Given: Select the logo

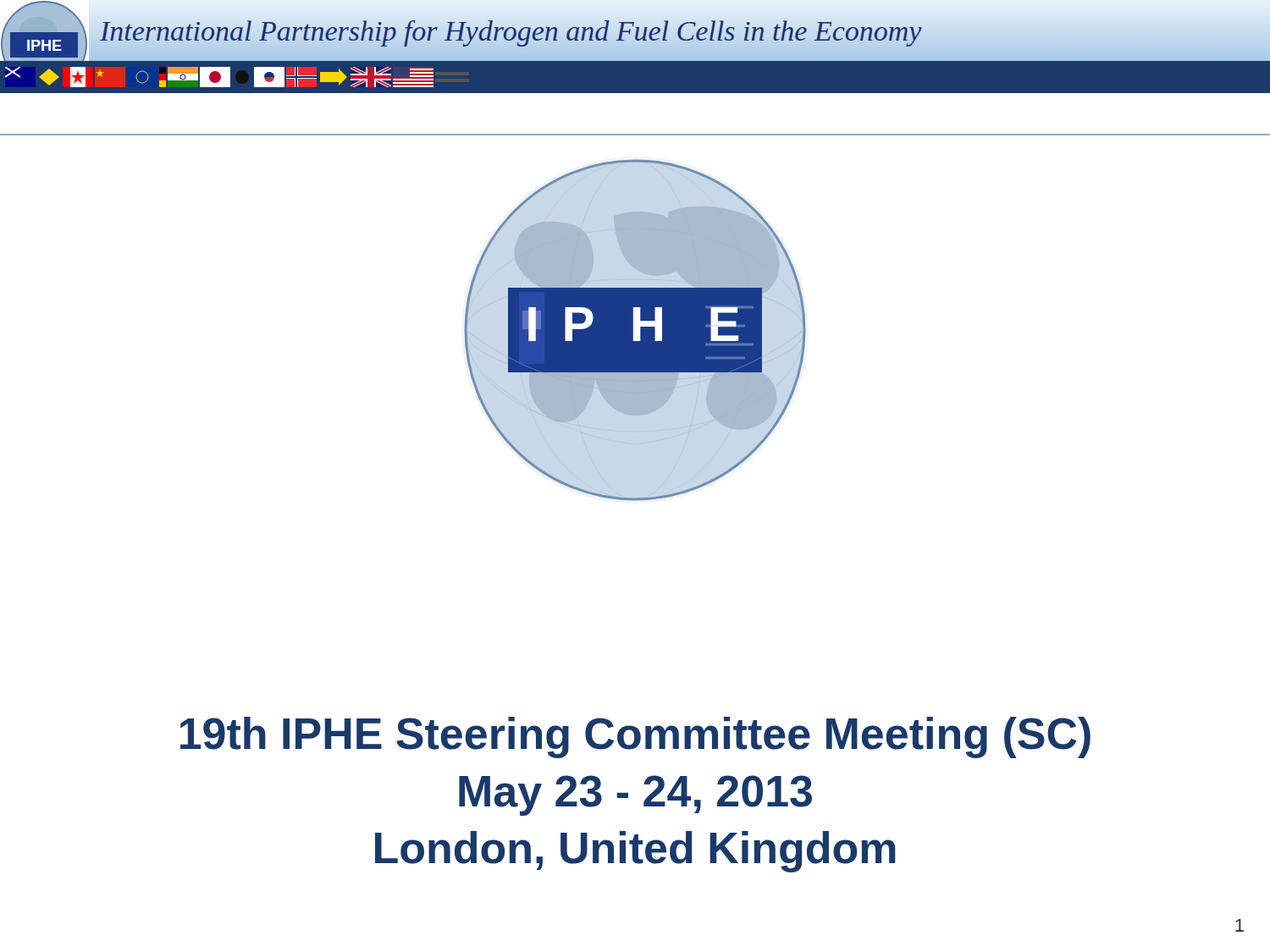Looking at the screenshot, I should 635,330.
